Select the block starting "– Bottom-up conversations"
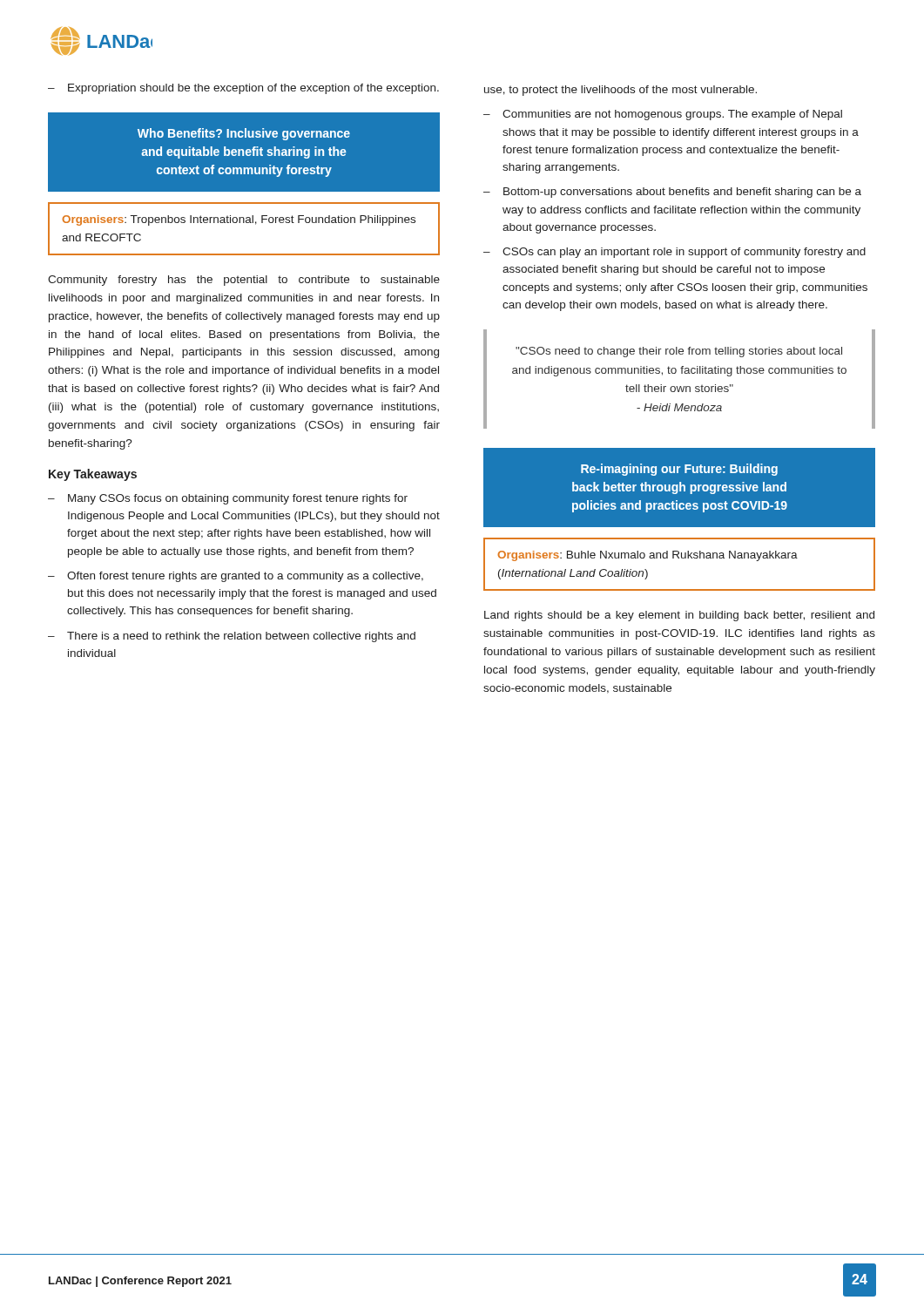Screen dimensions: 1307x924 coord(679,210)
